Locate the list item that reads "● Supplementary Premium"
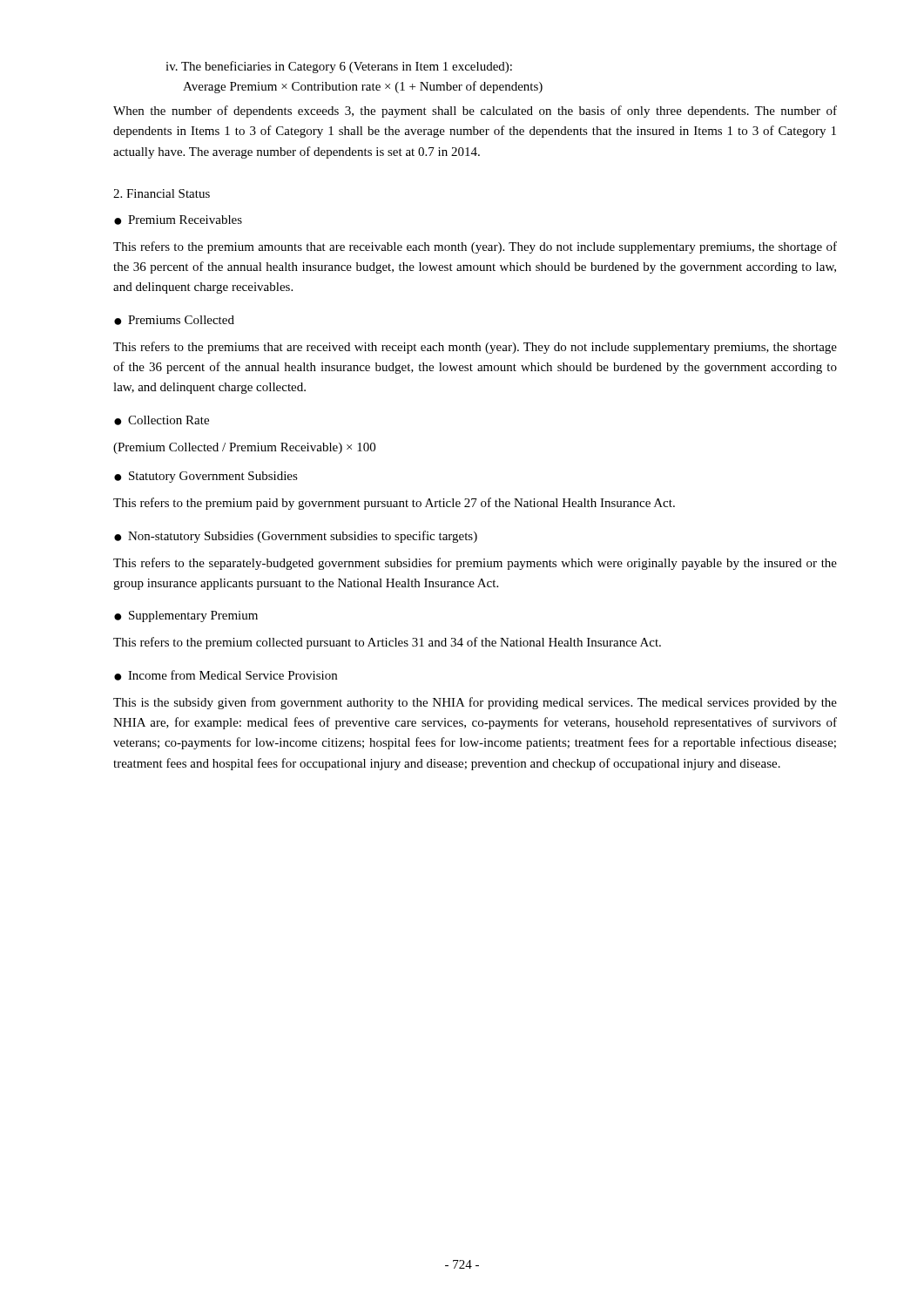Viewport: 924px width, 1307px height. pos(186,617)
